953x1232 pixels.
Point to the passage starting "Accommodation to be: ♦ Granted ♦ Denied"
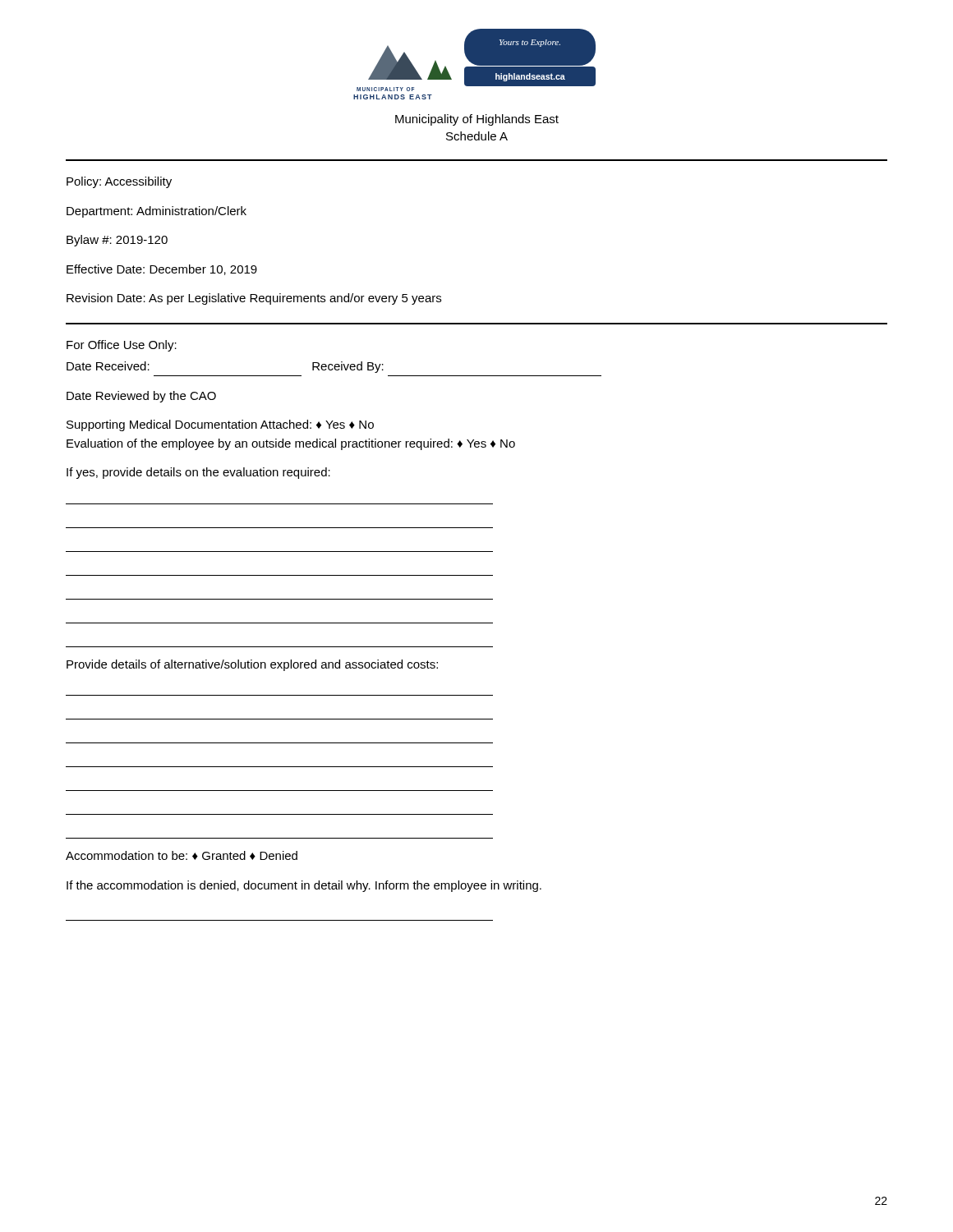pyautogui.click(x=182, y=855)
